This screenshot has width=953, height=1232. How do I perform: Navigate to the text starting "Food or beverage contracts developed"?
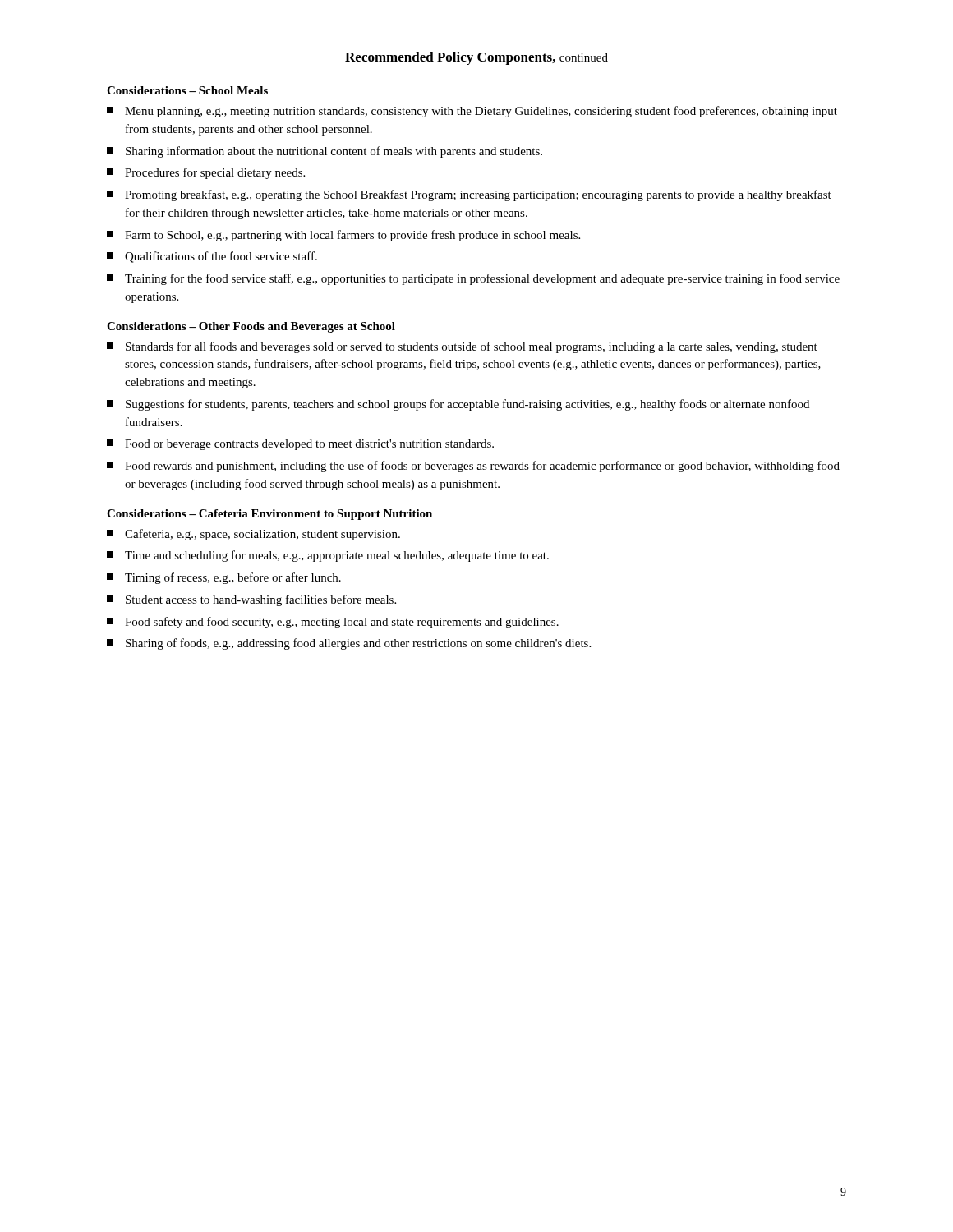(476, 444)
